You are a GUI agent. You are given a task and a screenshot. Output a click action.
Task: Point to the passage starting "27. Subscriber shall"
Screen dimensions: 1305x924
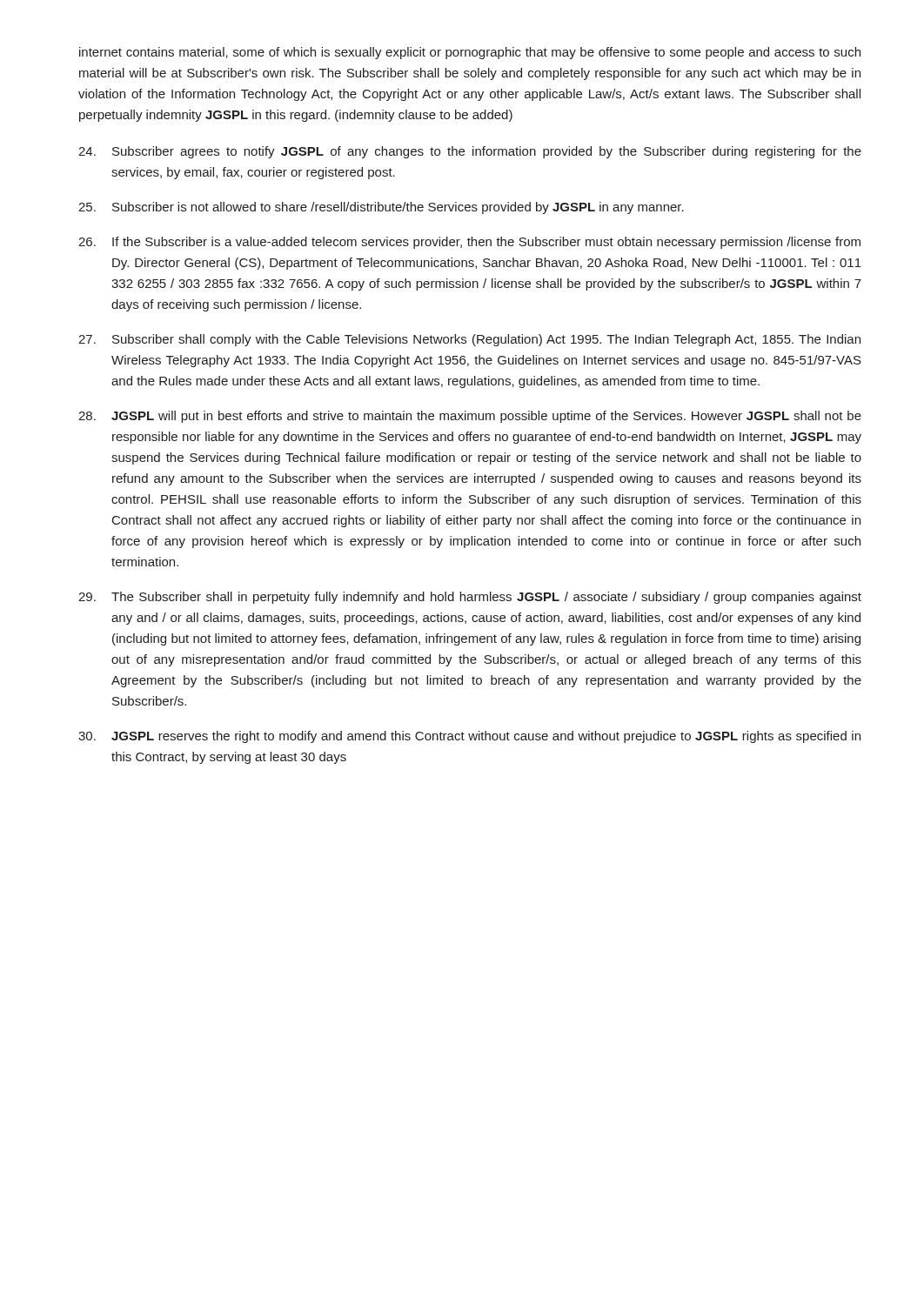tap(470, 360)
